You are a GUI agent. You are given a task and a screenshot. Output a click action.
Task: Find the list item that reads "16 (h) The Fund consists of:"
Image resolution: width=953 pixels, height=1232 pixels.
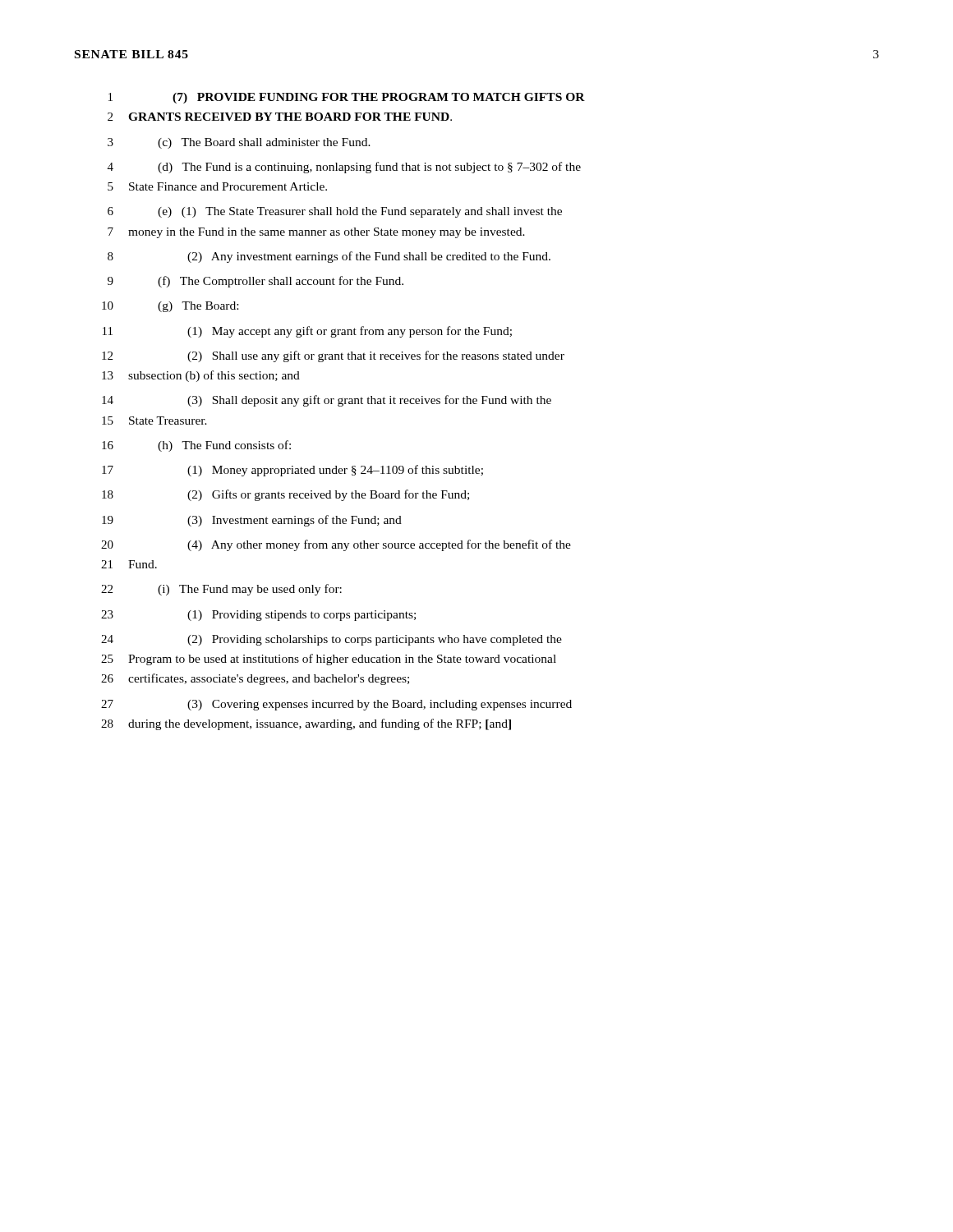pos(196,446)
